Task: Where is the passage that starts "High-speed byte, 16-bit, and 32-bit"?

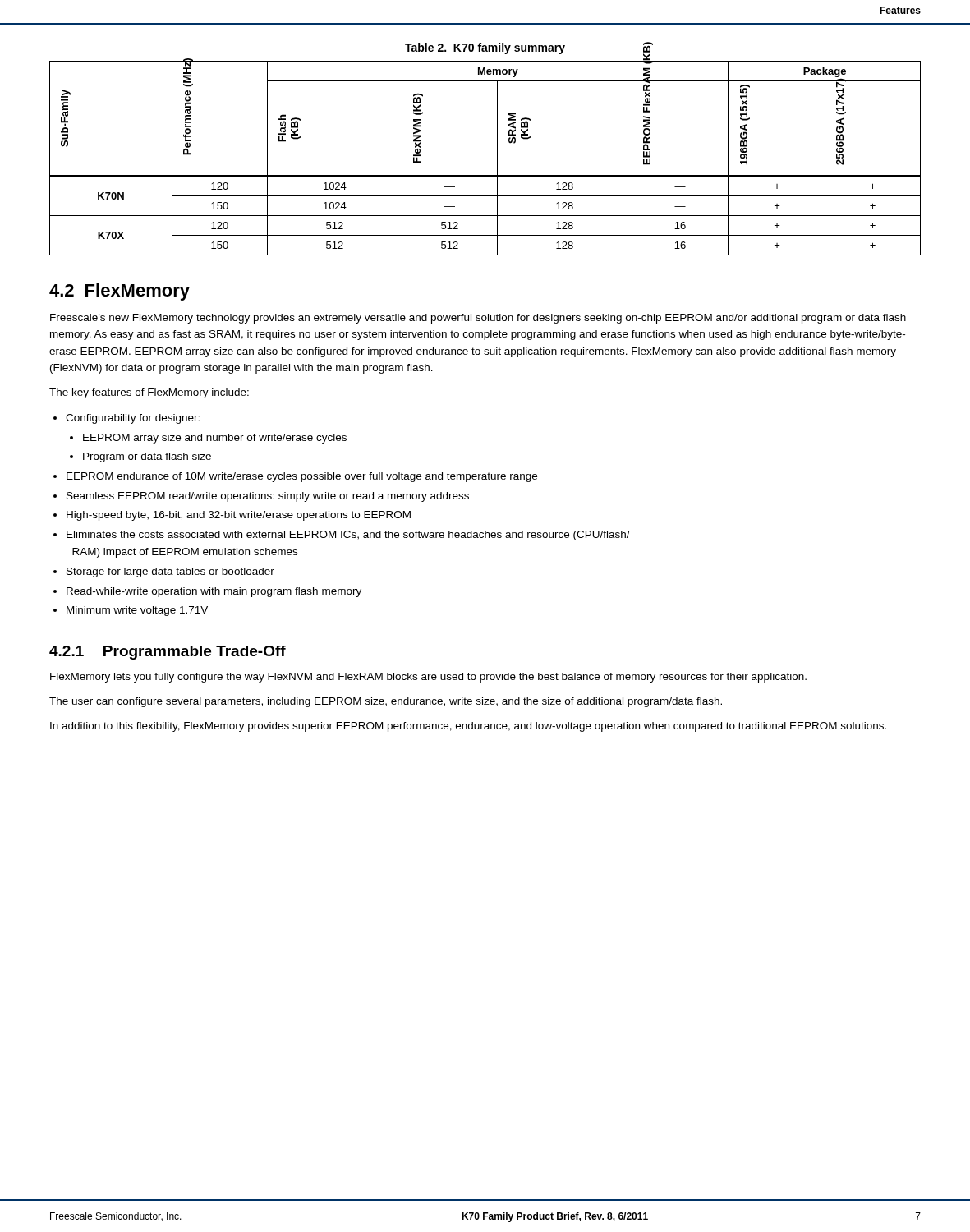Action: 239,515
